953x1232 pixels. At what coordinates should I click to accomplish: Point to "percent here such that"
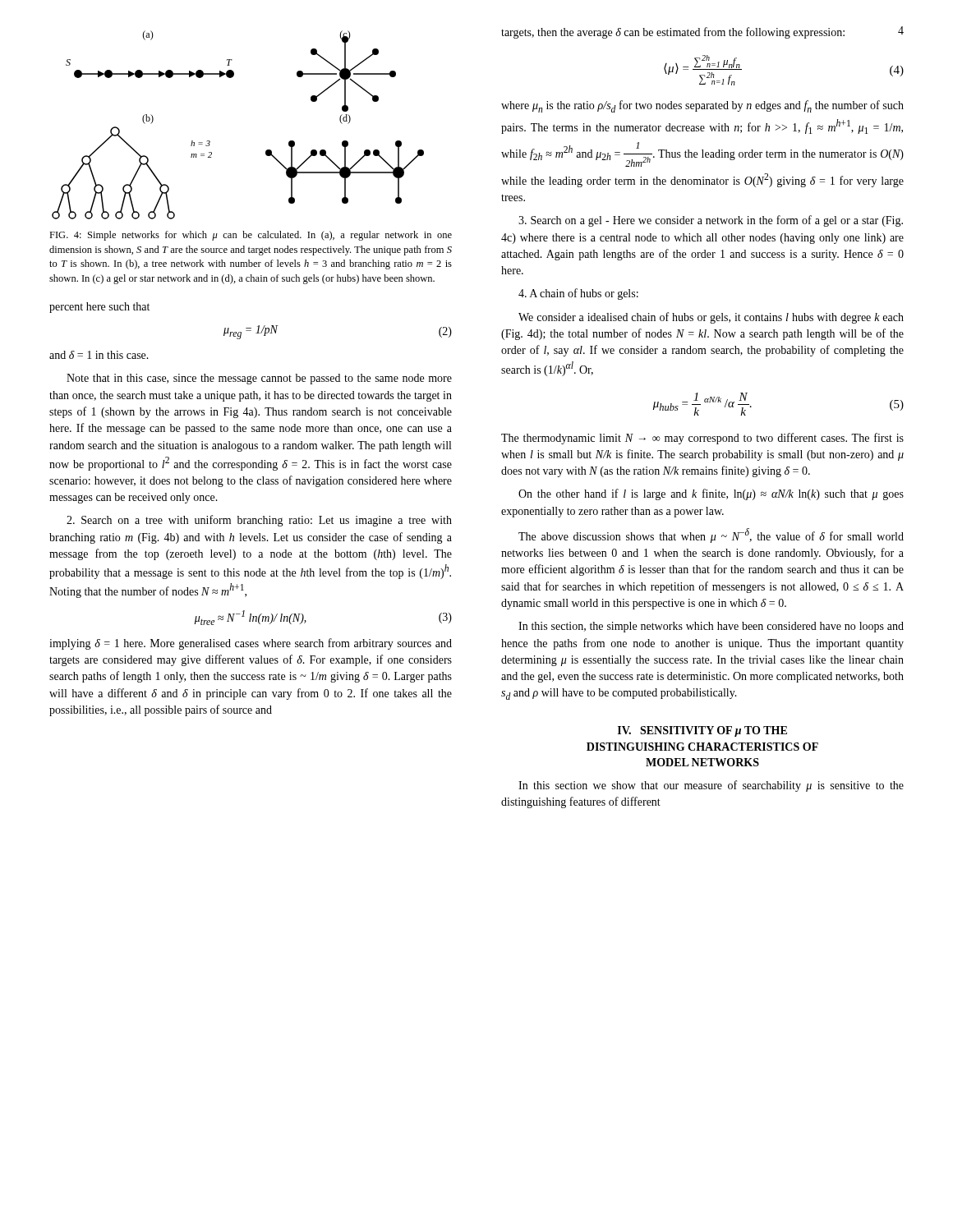click(99, 308)
